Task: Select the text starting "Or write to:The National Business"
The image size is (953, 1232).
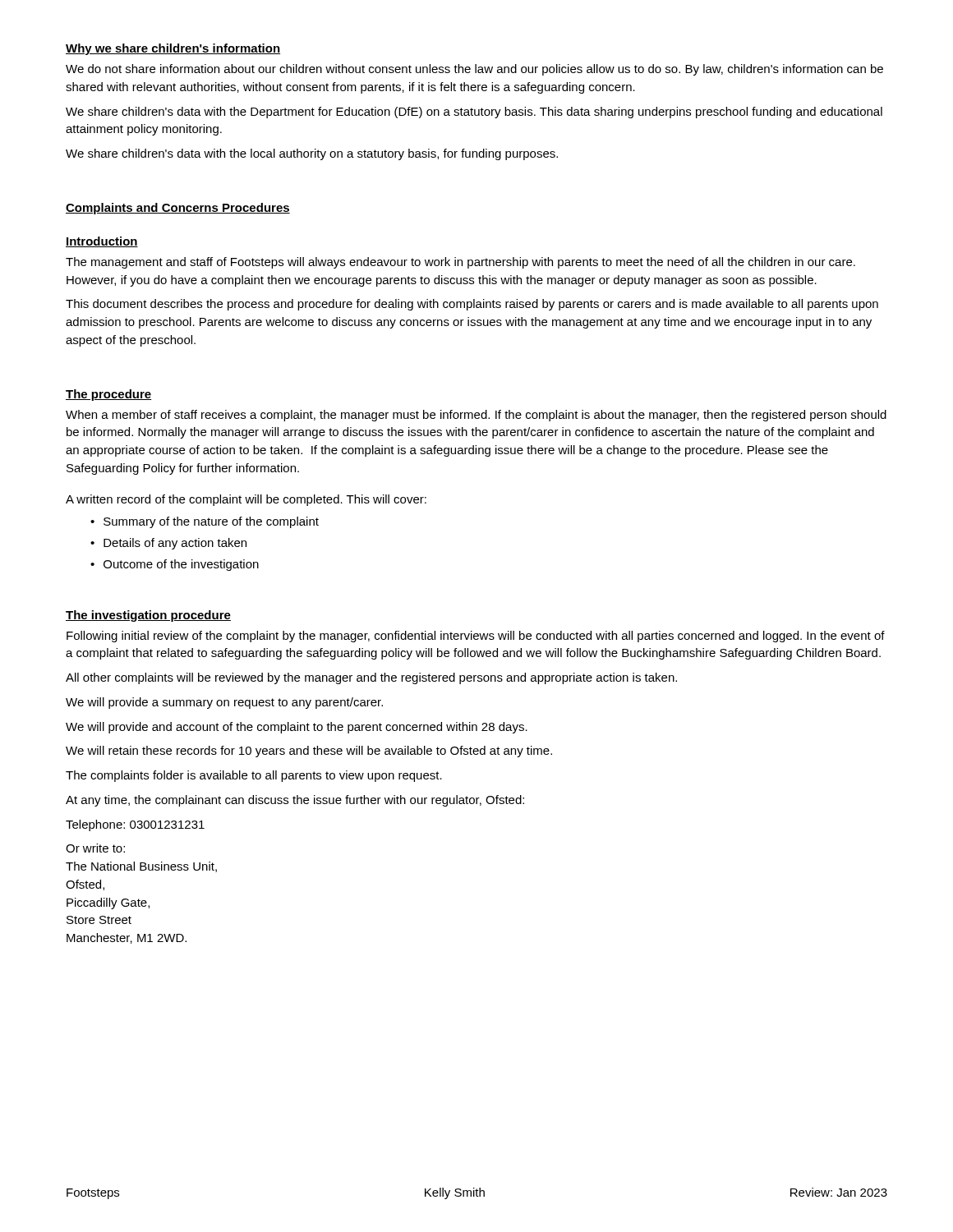Action: pos(142,893)
